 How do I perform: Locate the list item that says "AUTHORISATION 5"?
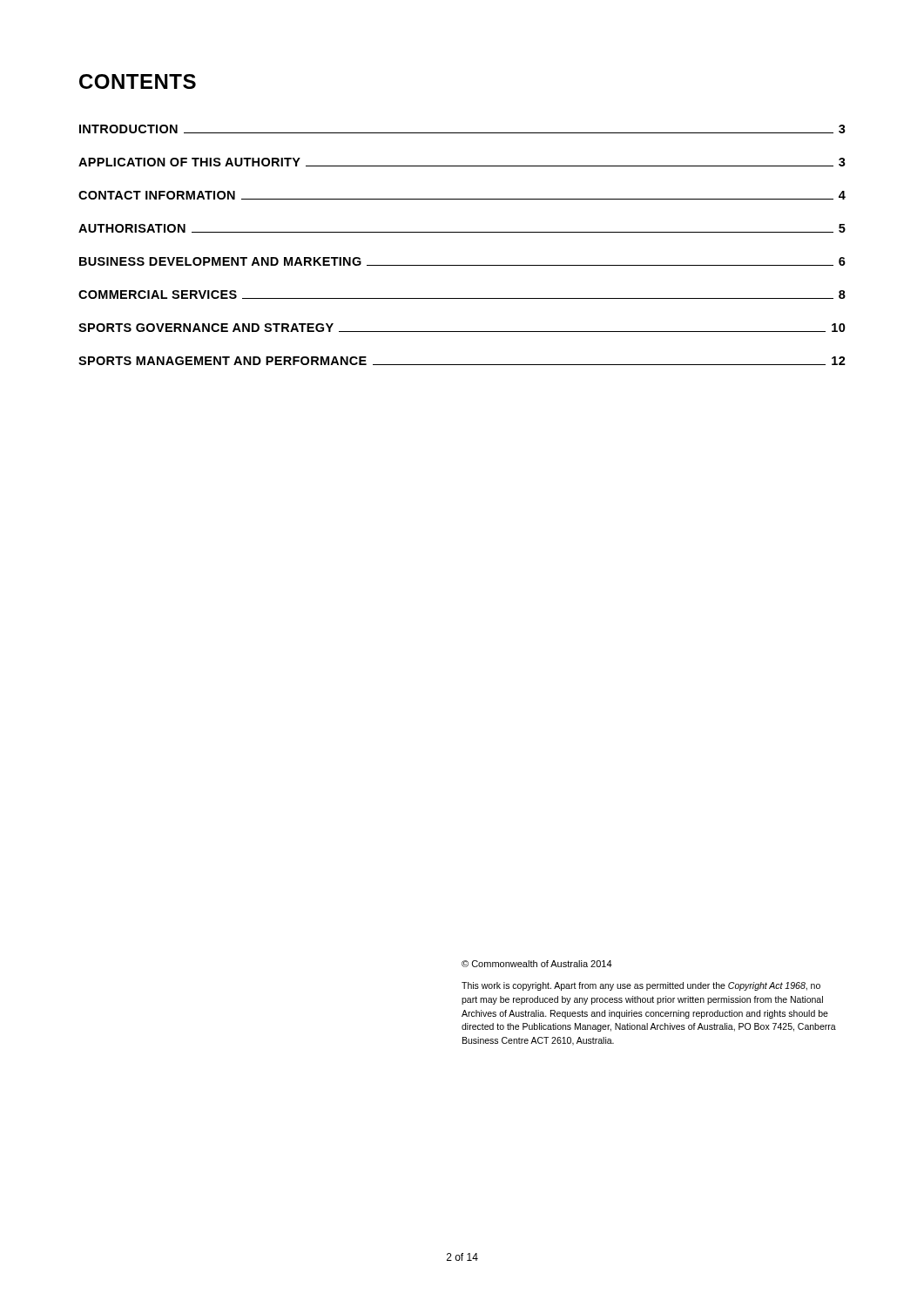point(462,228)
